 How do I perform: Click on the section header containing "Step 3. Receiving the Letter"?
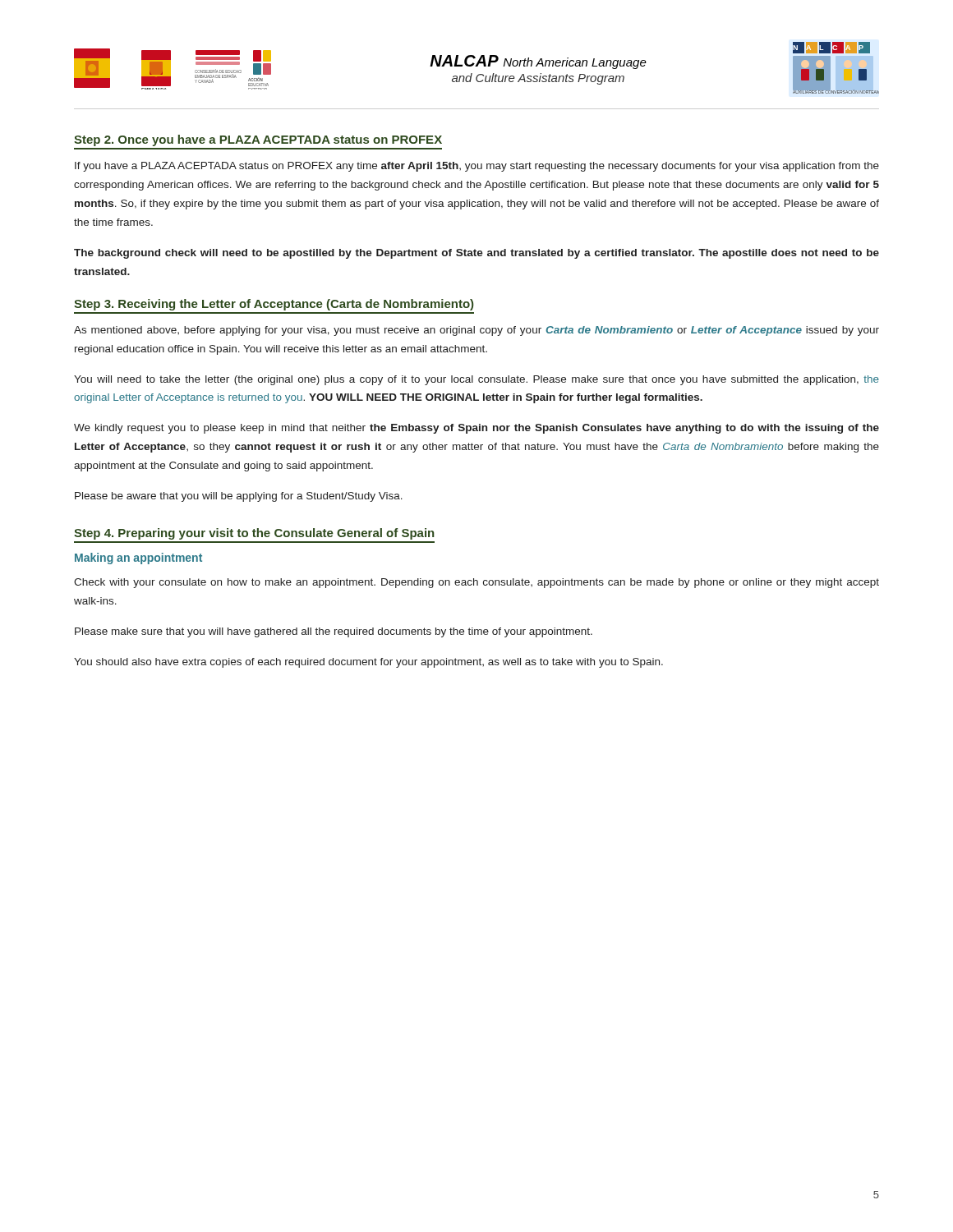point(274,304)
